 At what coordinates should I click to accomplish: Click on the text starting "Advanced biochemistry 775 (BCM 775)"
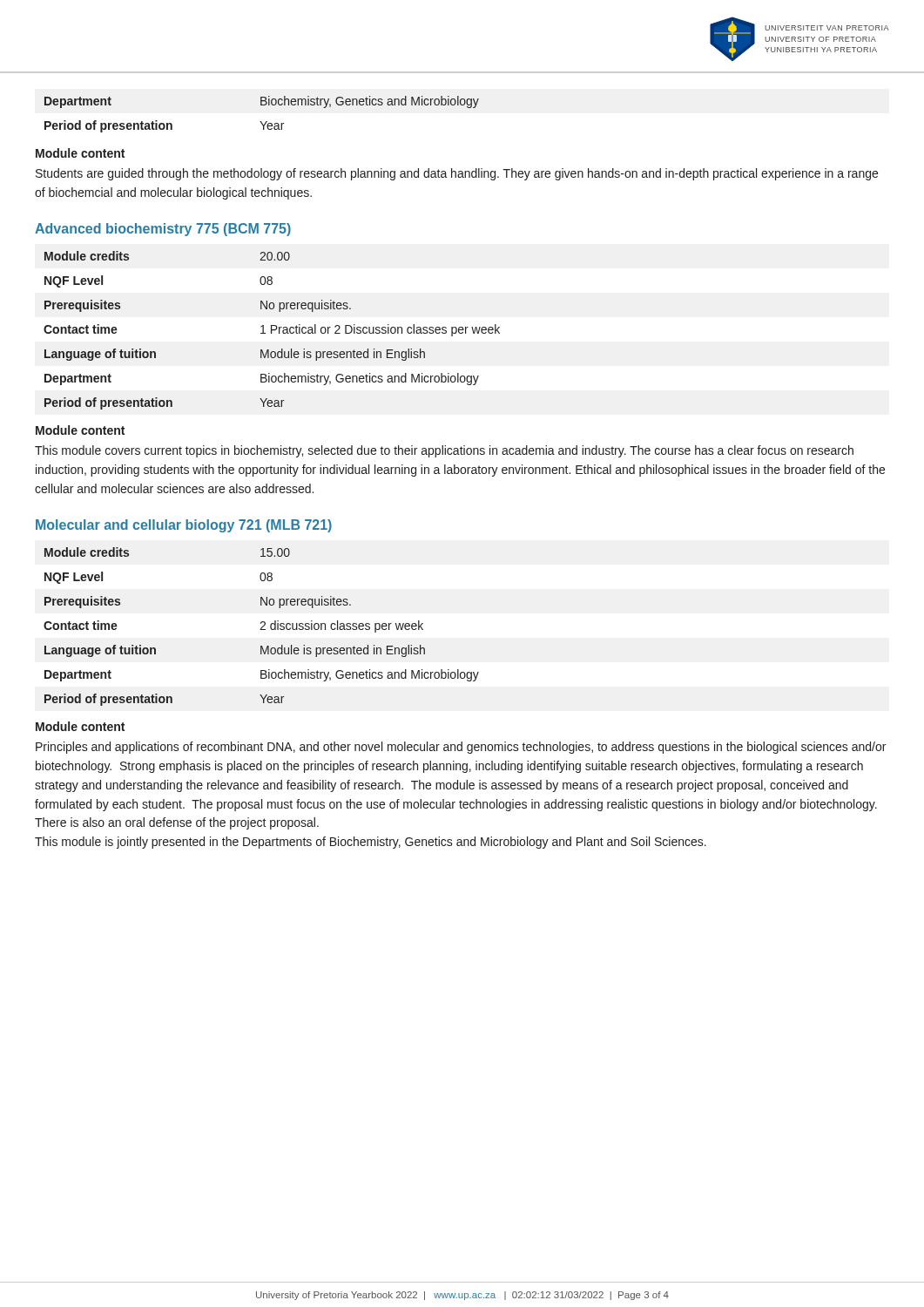[x=163, y=229]
